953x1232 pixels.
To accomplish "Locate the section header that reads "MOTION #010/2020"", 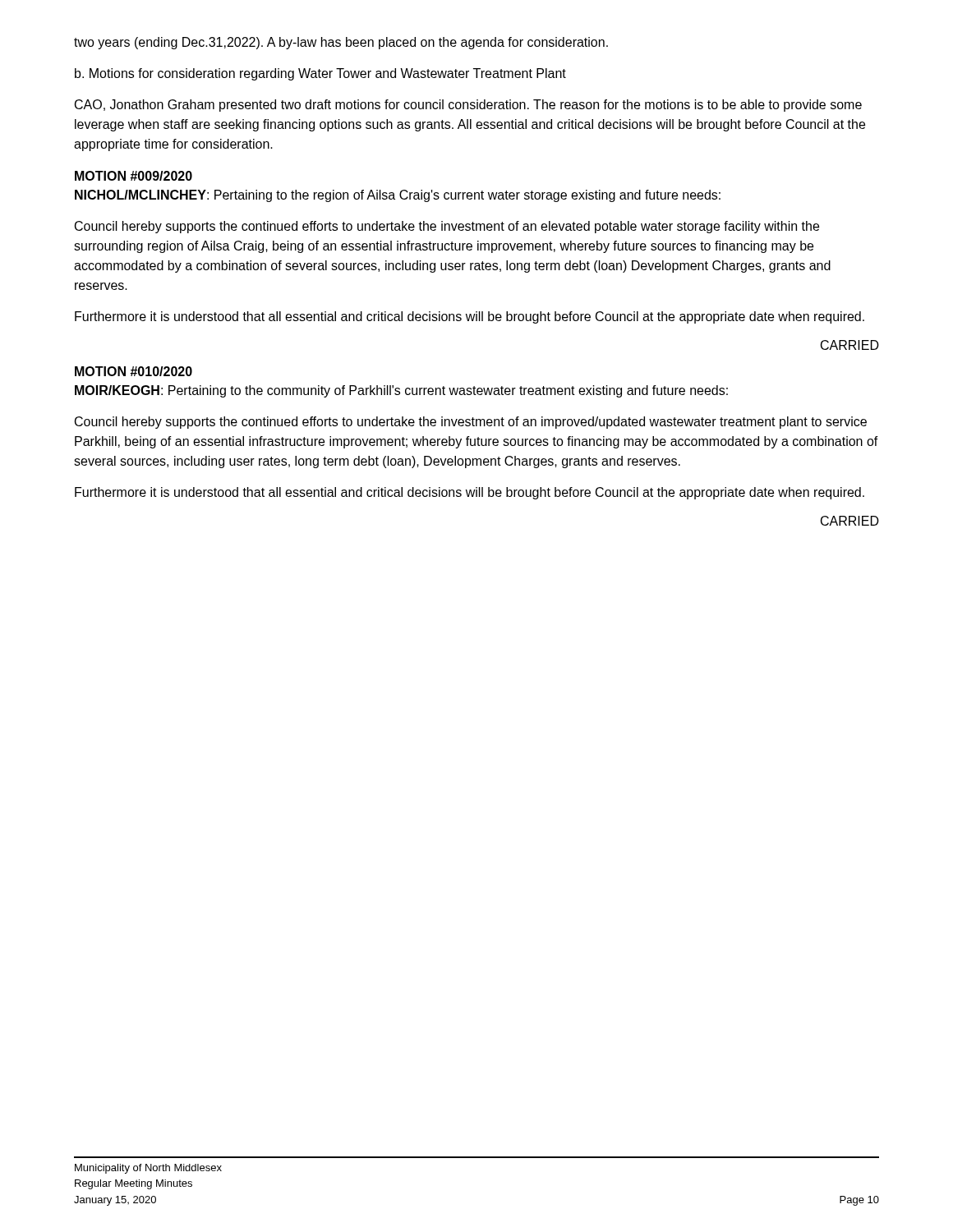I will tap(133, 372).
